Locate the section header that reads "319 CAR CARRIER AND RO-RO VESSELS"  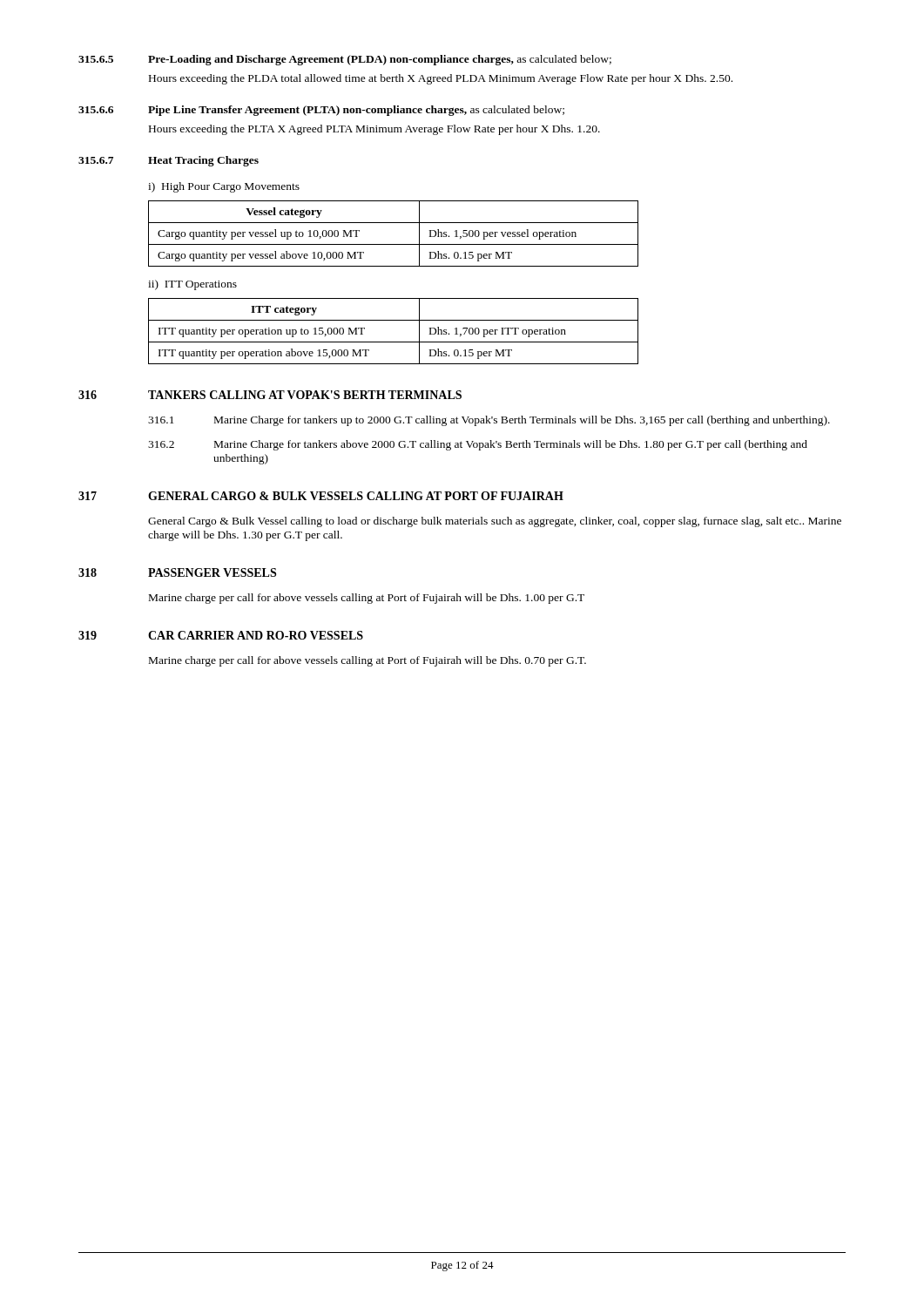point(221,635)
